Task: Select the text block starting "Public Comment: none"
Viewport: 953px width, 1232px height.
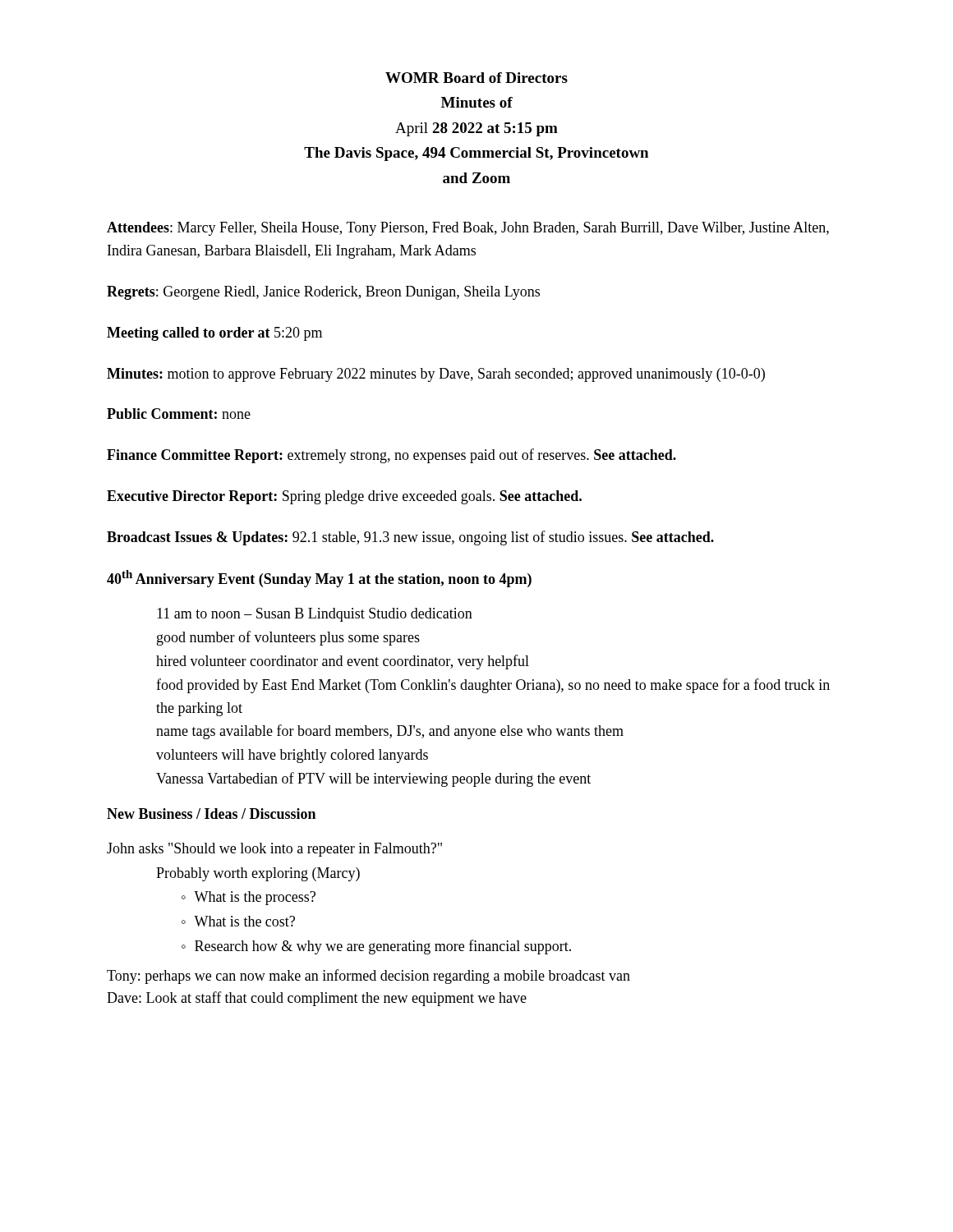Action: coord(179,414)
